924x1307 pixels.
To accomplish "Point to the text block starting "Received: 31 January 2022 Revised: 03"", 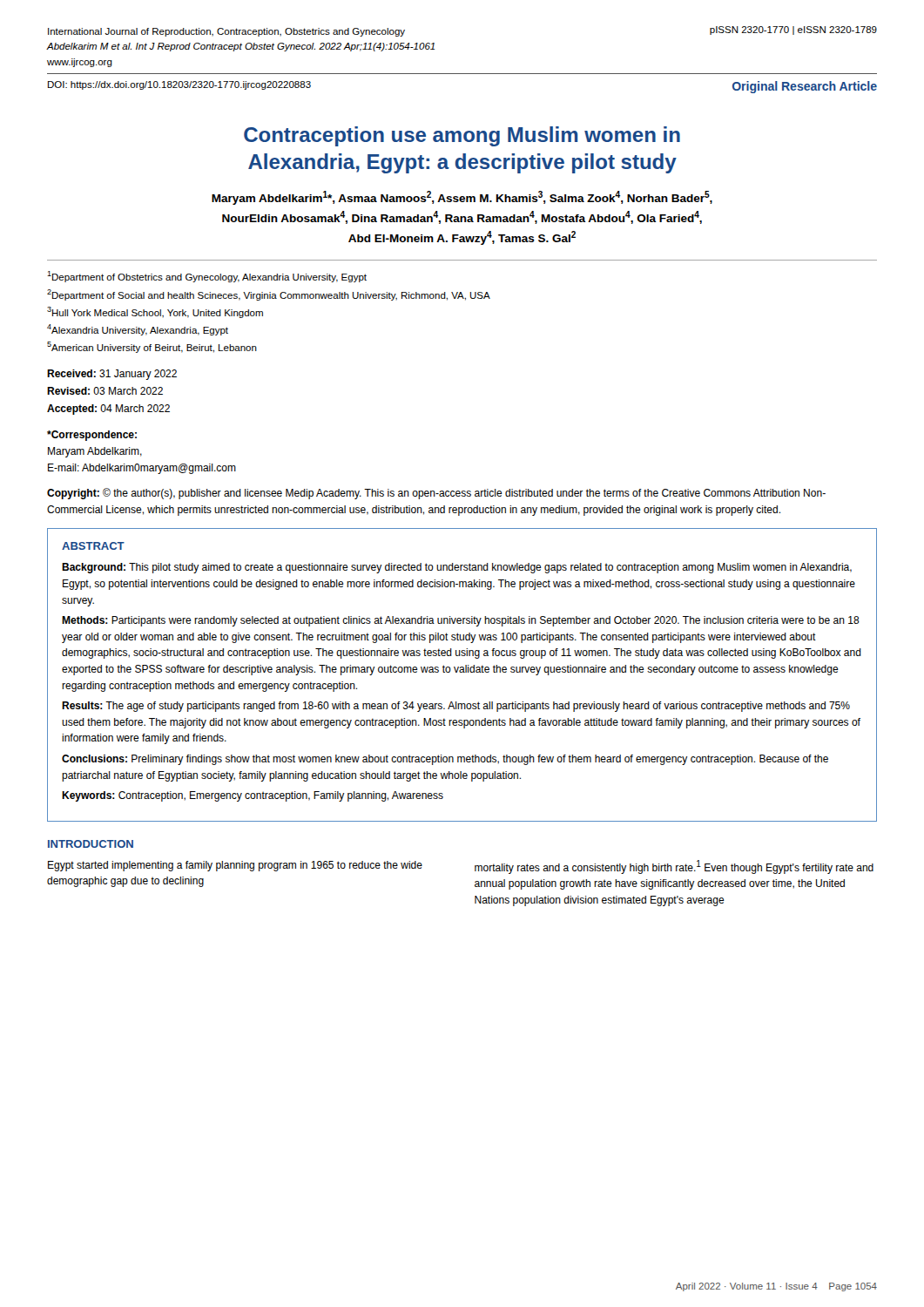I will click(x=112, y=391).
